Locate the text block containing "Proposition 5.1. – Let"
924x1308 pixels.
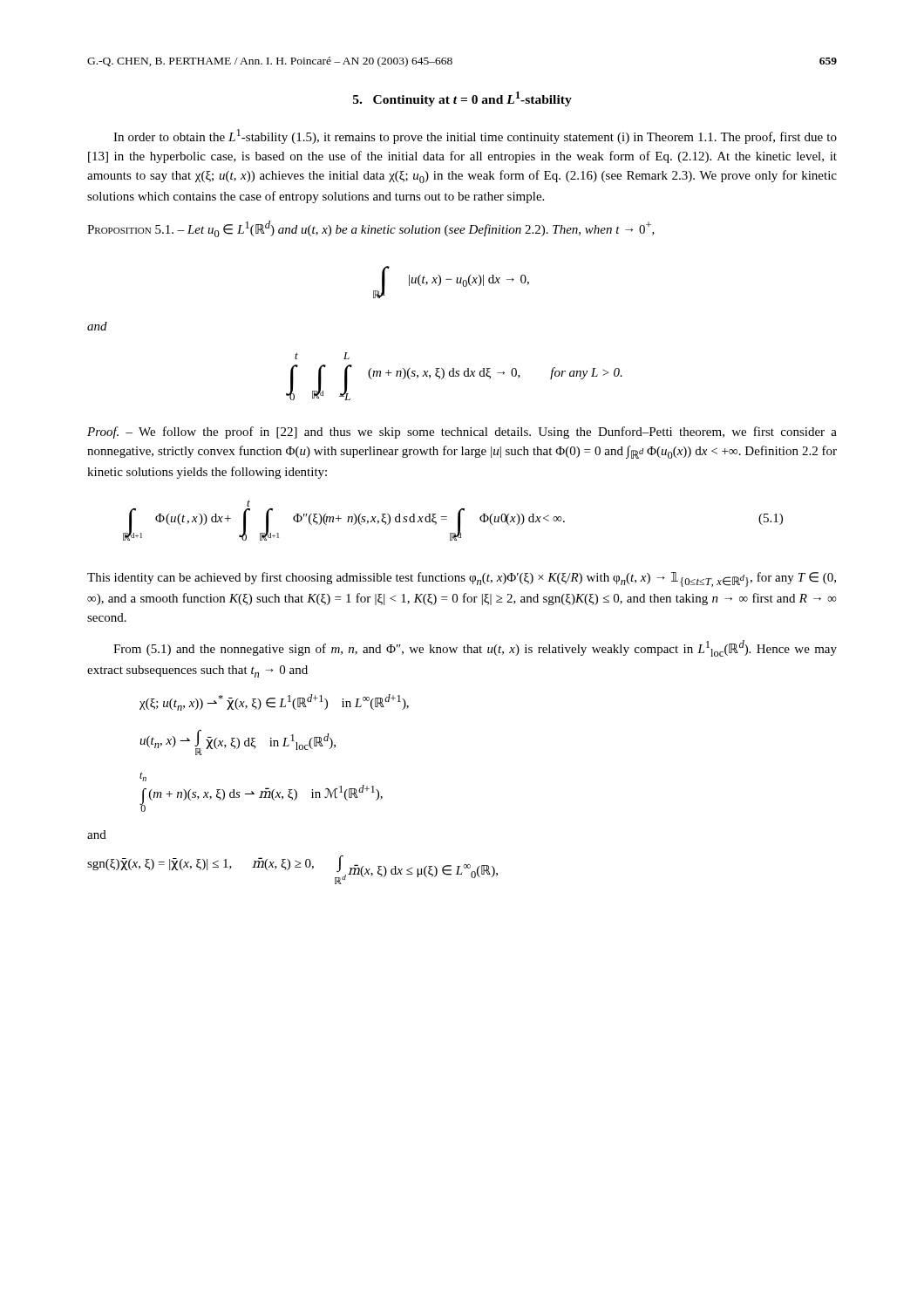(462, 229)
